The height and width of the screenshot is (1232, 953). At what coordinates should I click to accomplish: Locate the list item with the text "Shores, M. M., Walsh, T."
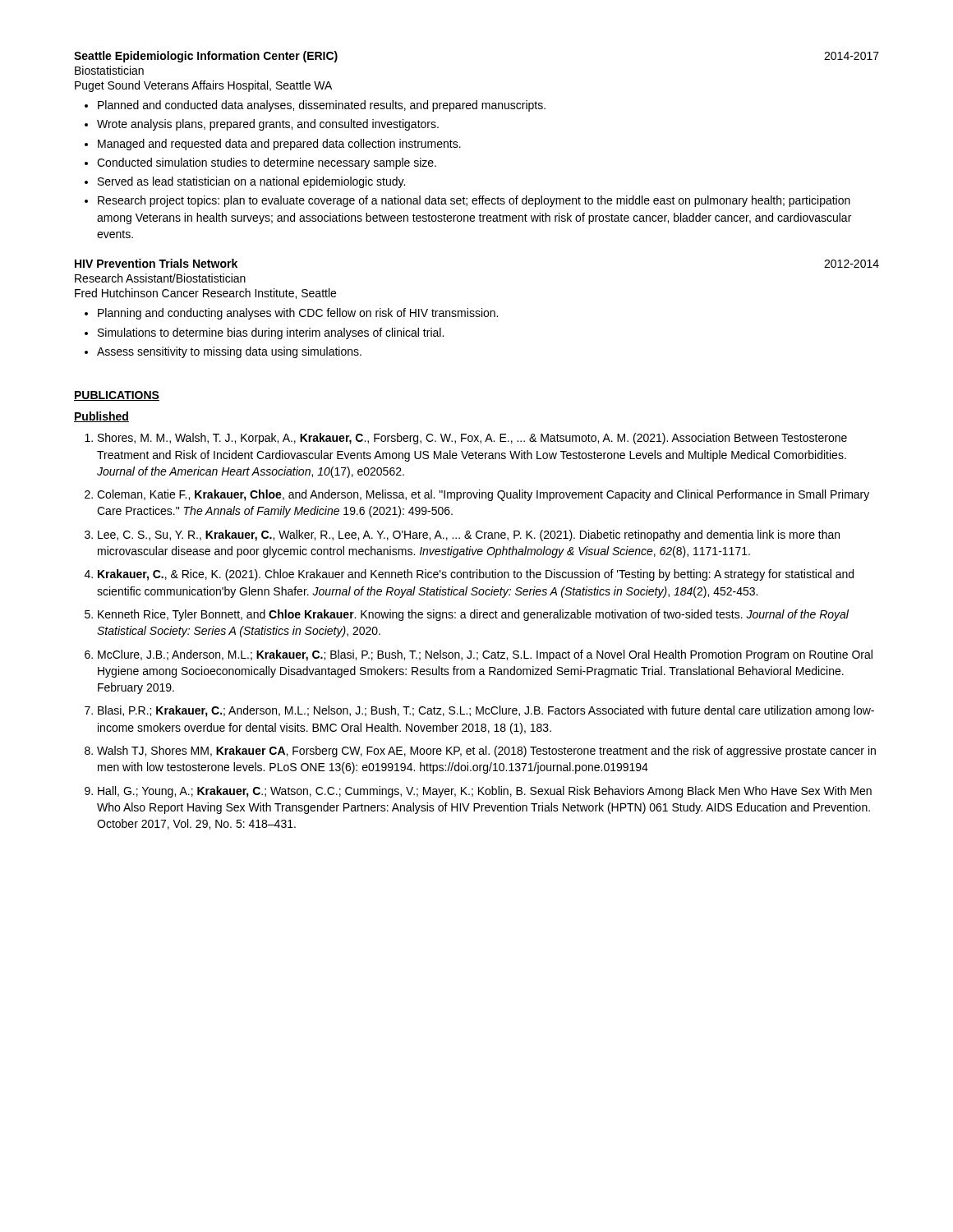pos(472,455)
